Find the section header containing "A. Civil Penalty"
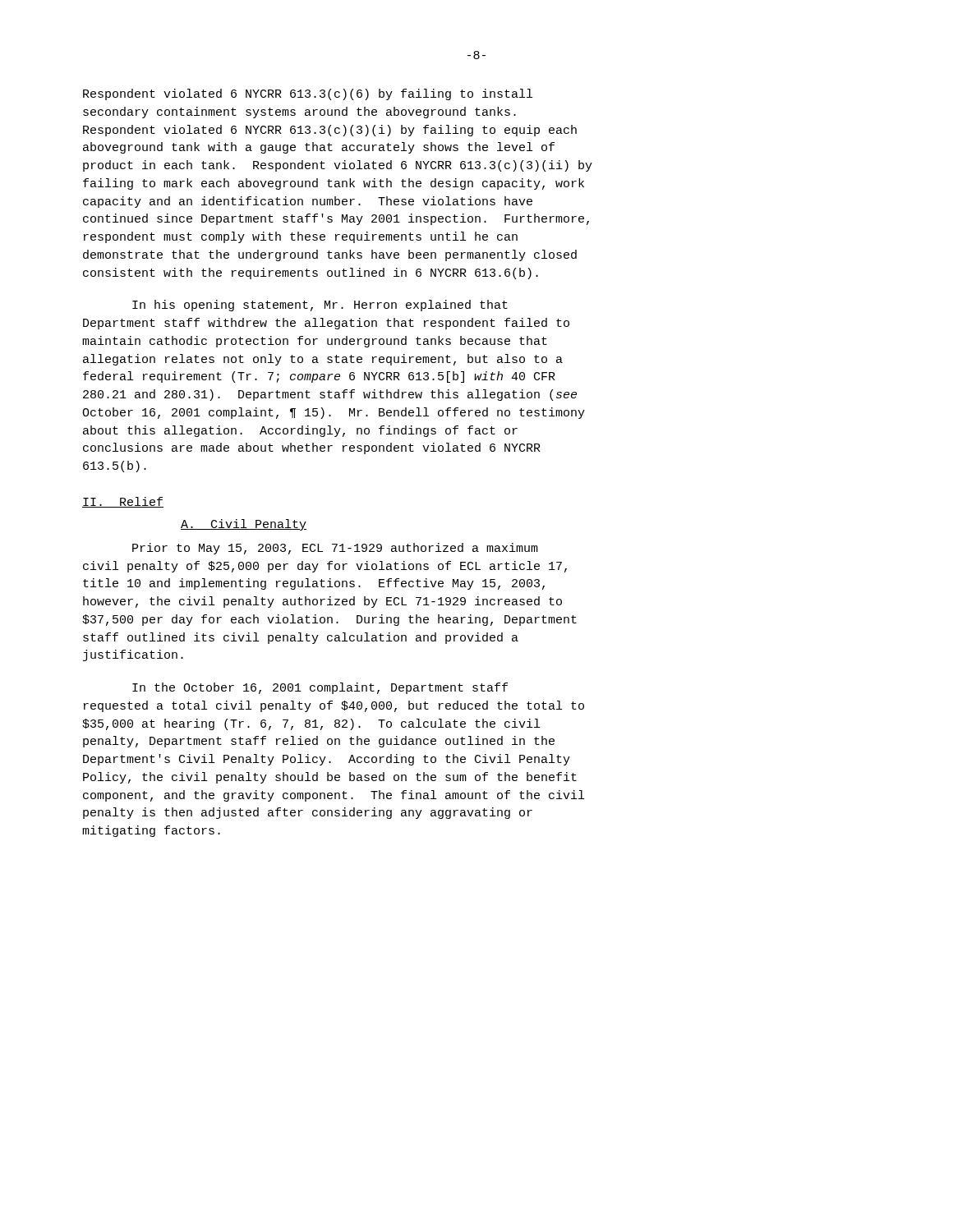Screen dimensions: 1232x953 pos(244,525)
